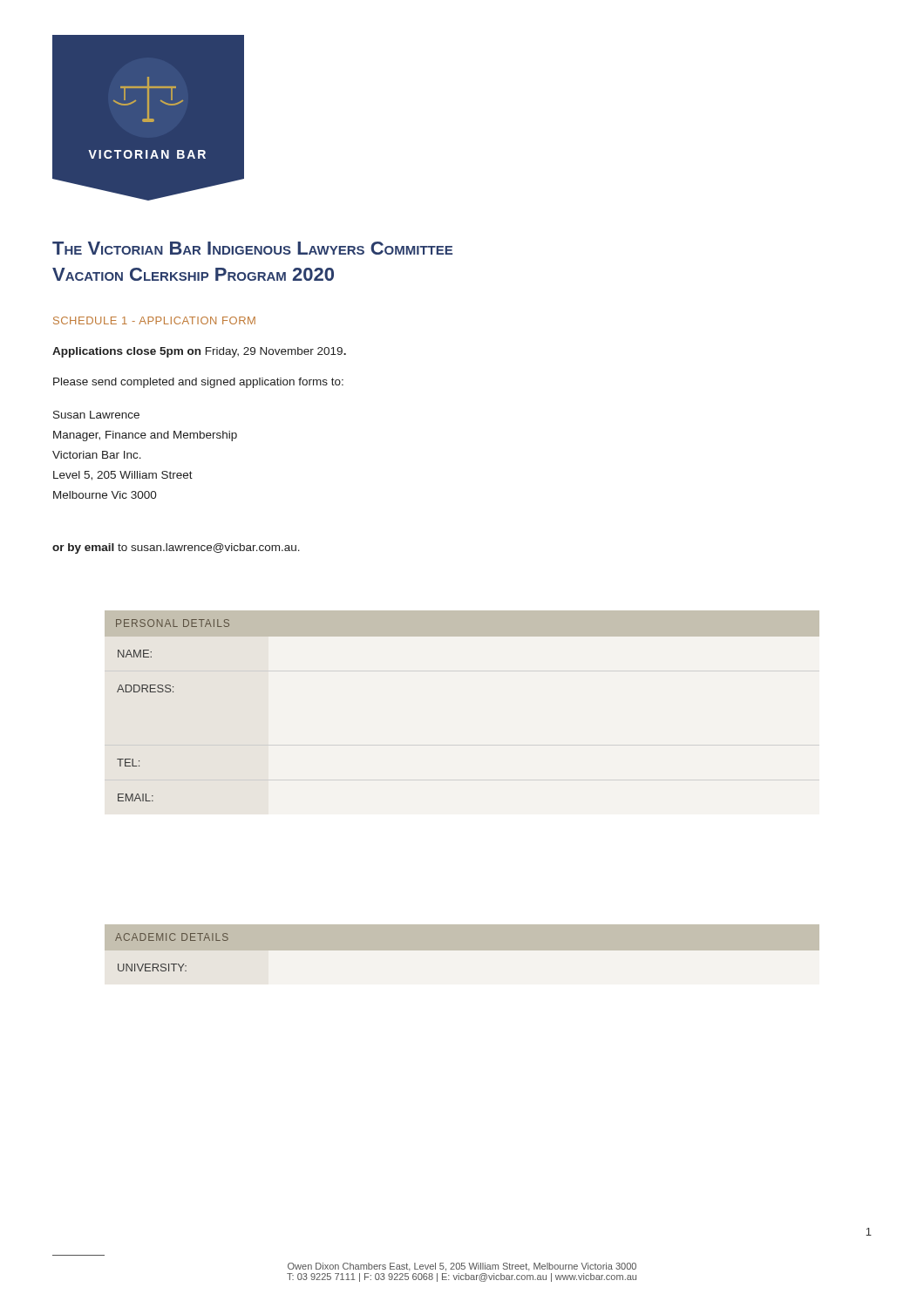The image size is (924, 1308).
Task: Select the table that reads "ACADEMIC DETAILS"
Action: pos(462,954)
